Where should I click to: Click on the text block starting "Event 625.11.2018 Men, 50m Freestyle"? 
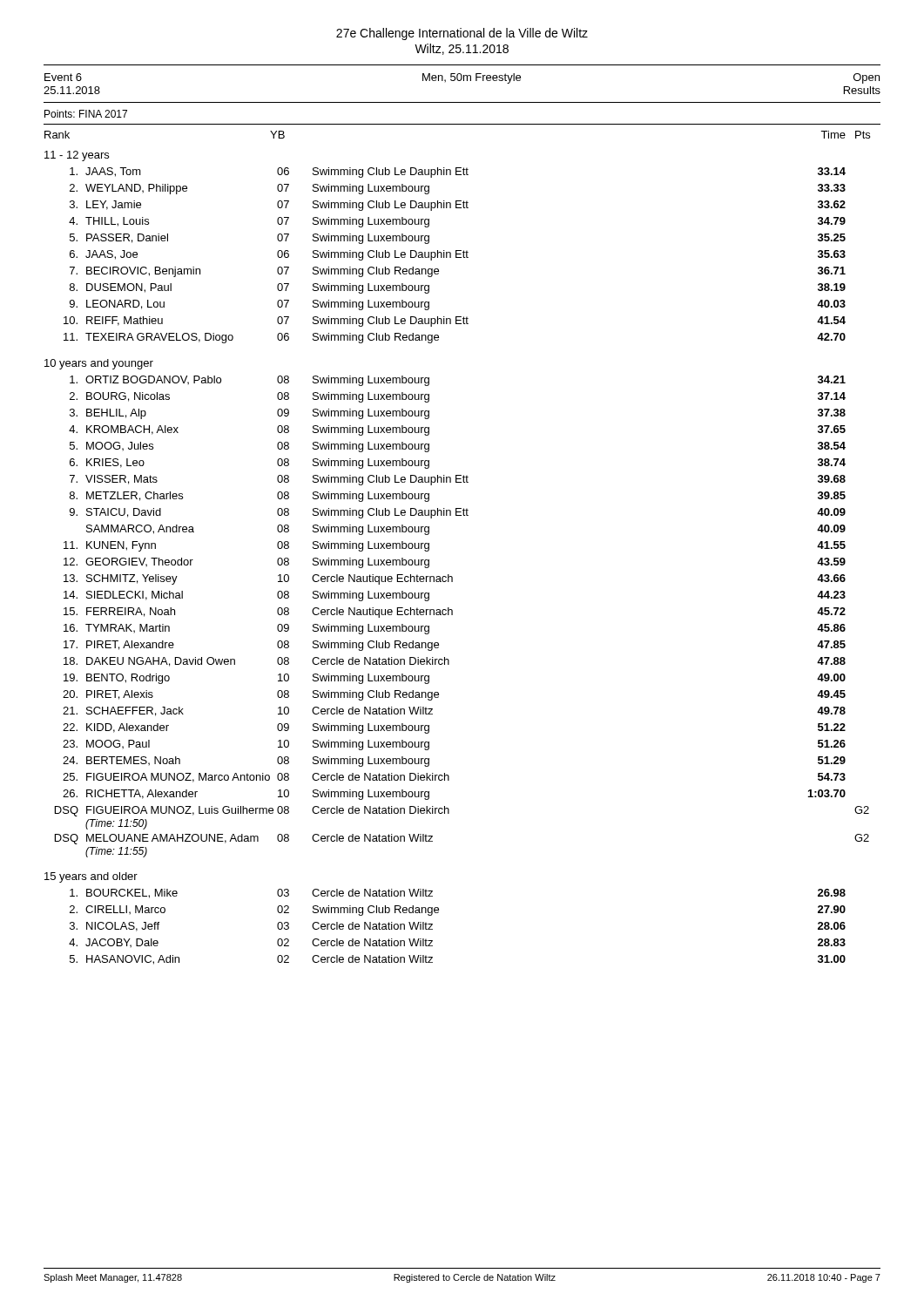click(x=462, y=84)
